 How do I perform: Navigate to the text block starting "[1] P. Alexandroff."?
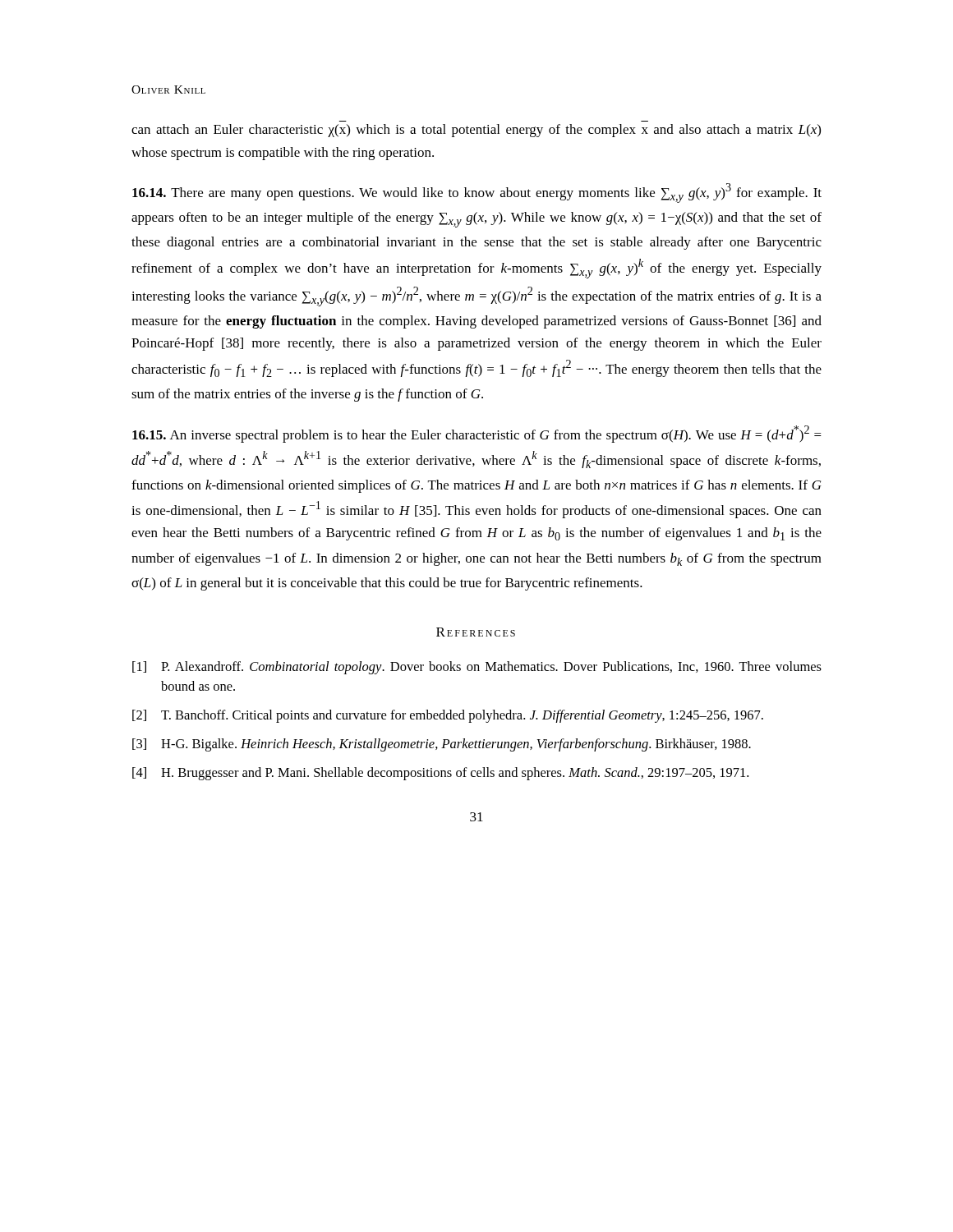pos(476,677)
